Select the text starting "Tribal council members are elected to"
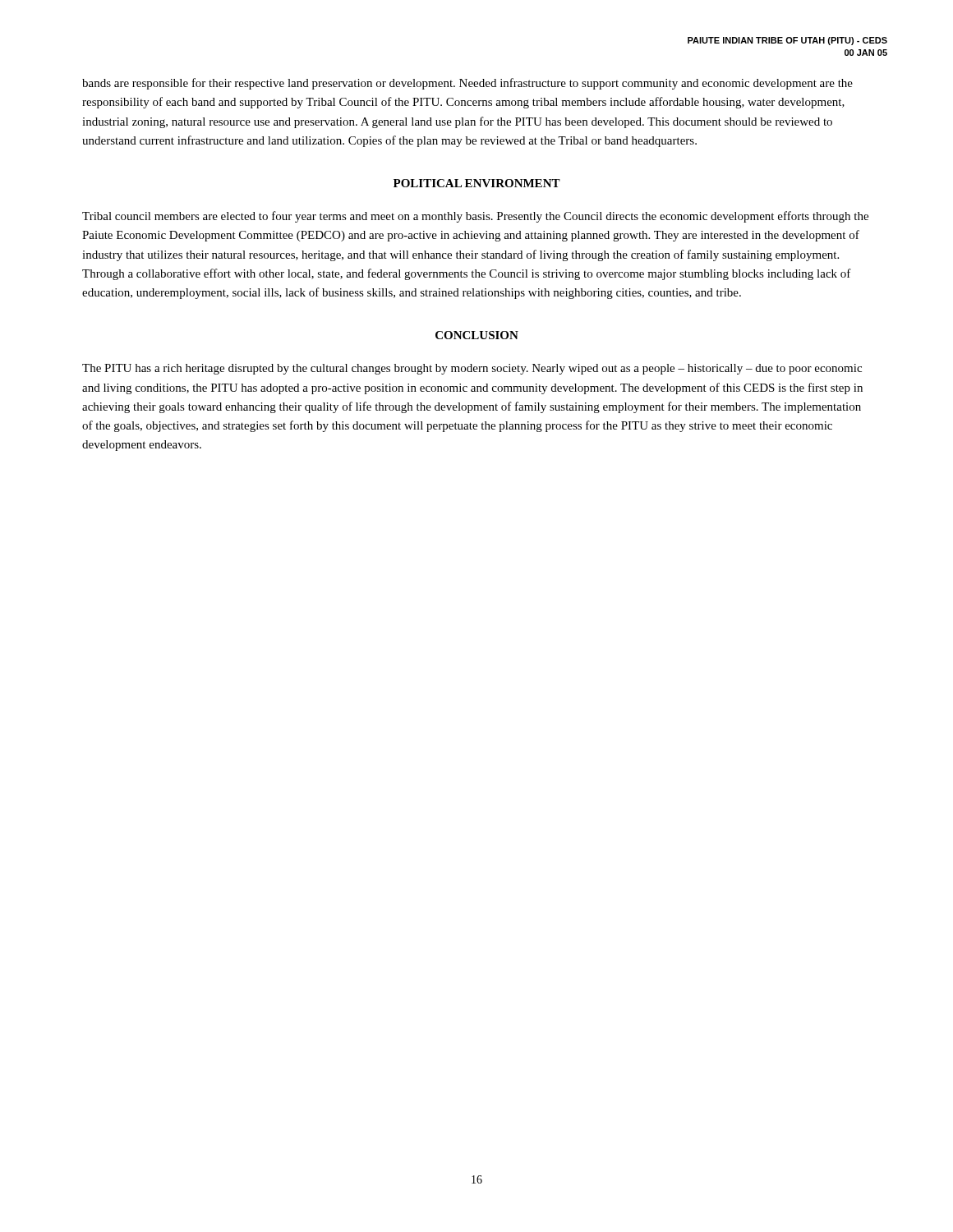The height and width of the screenshot is (1232, 953). tap(476, 254)
